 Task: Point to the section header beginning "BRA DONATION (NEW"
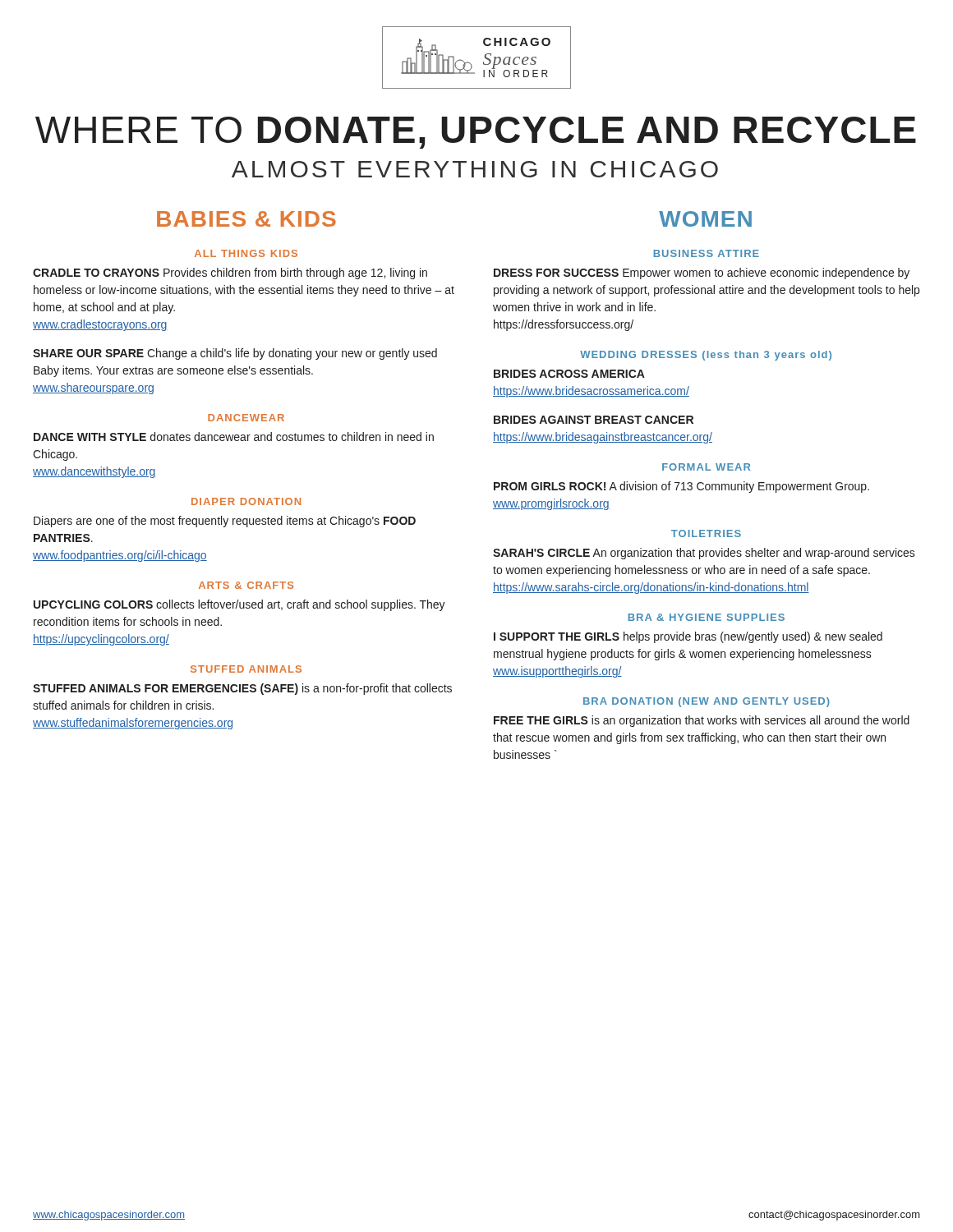[x=707, y=701]
